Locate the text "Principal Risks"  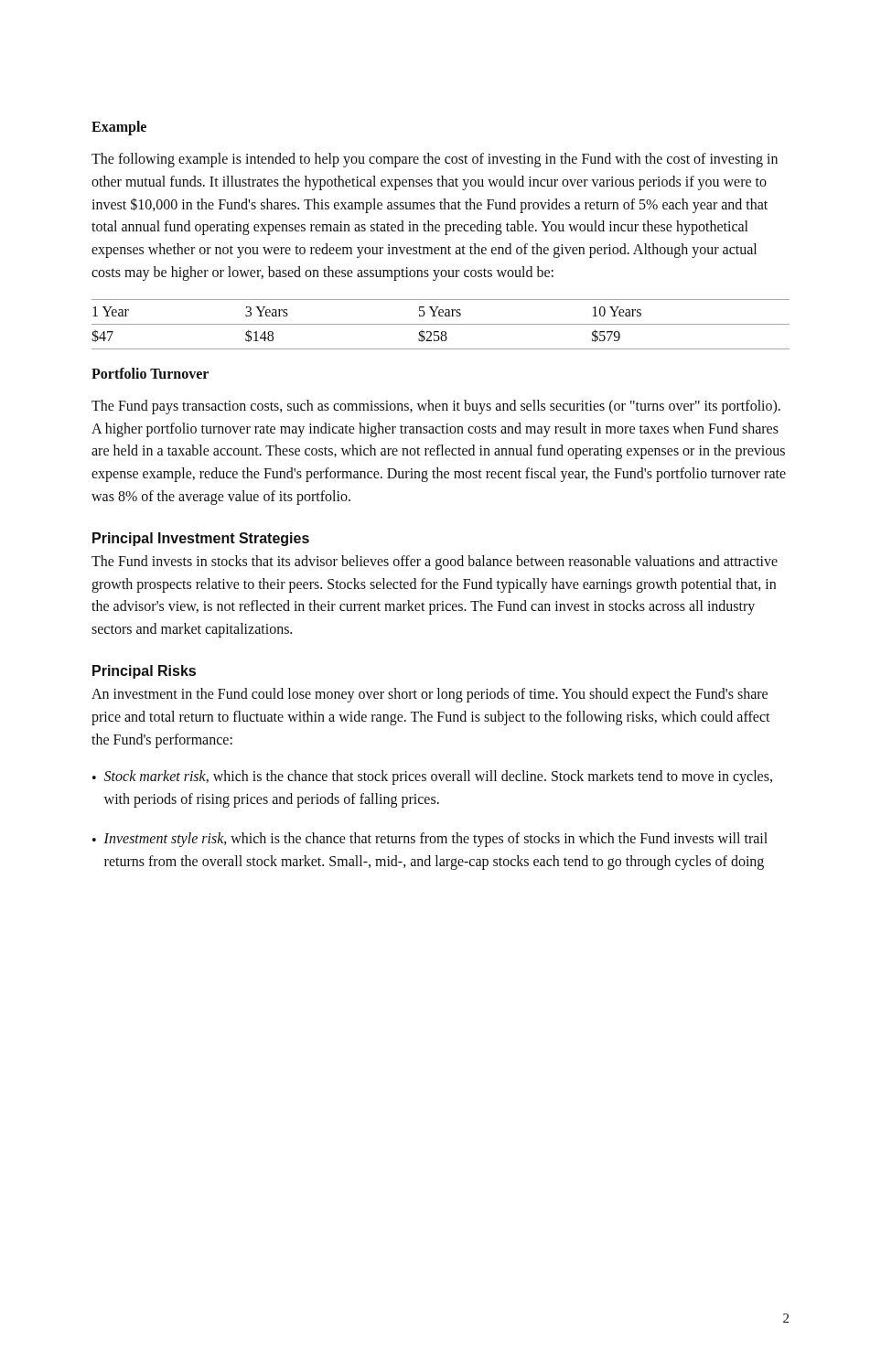pos(144,671)
